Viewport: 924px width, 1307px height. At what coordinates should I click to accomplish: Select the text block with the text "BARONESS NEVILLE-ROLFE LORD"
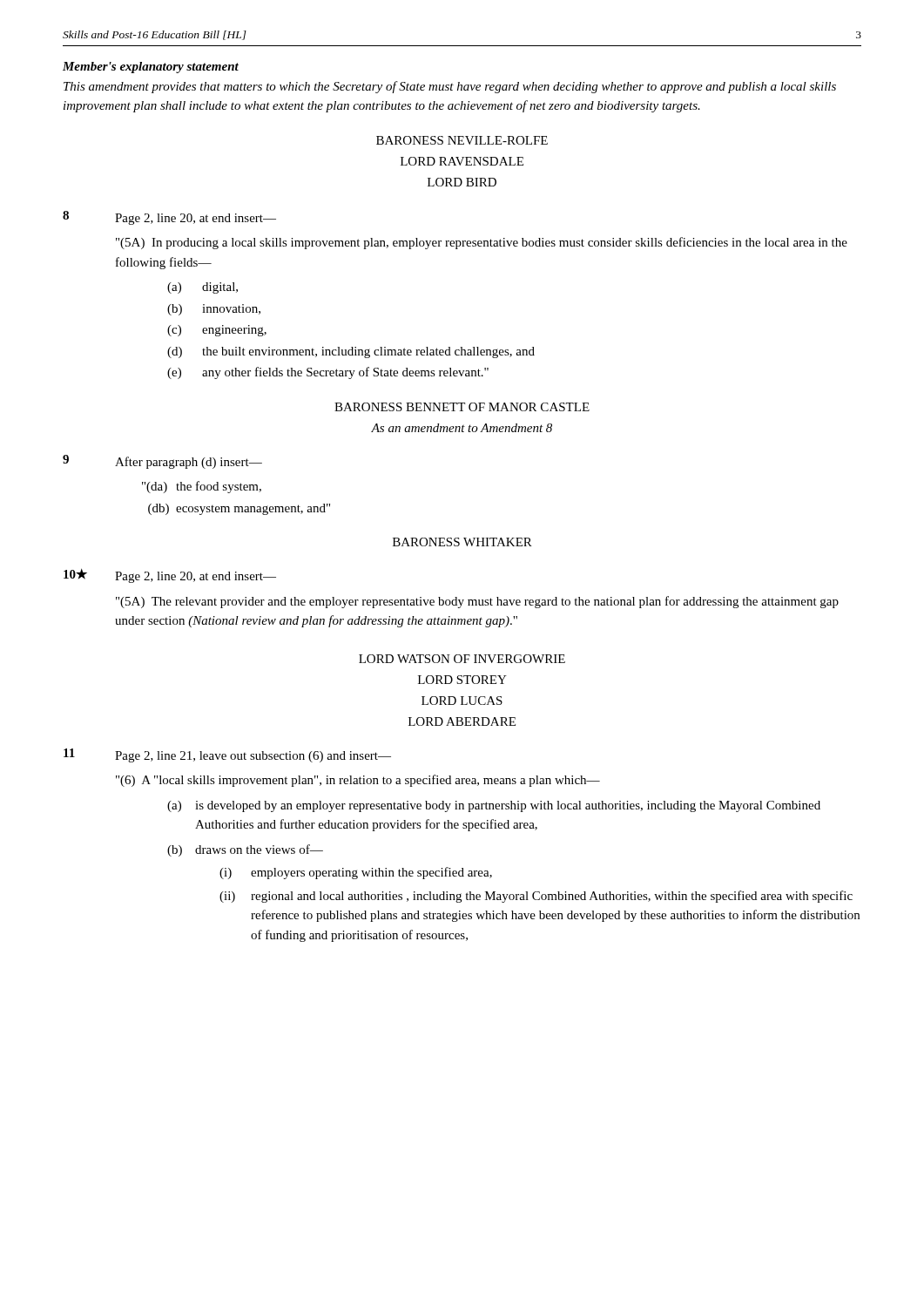(462, 161)
